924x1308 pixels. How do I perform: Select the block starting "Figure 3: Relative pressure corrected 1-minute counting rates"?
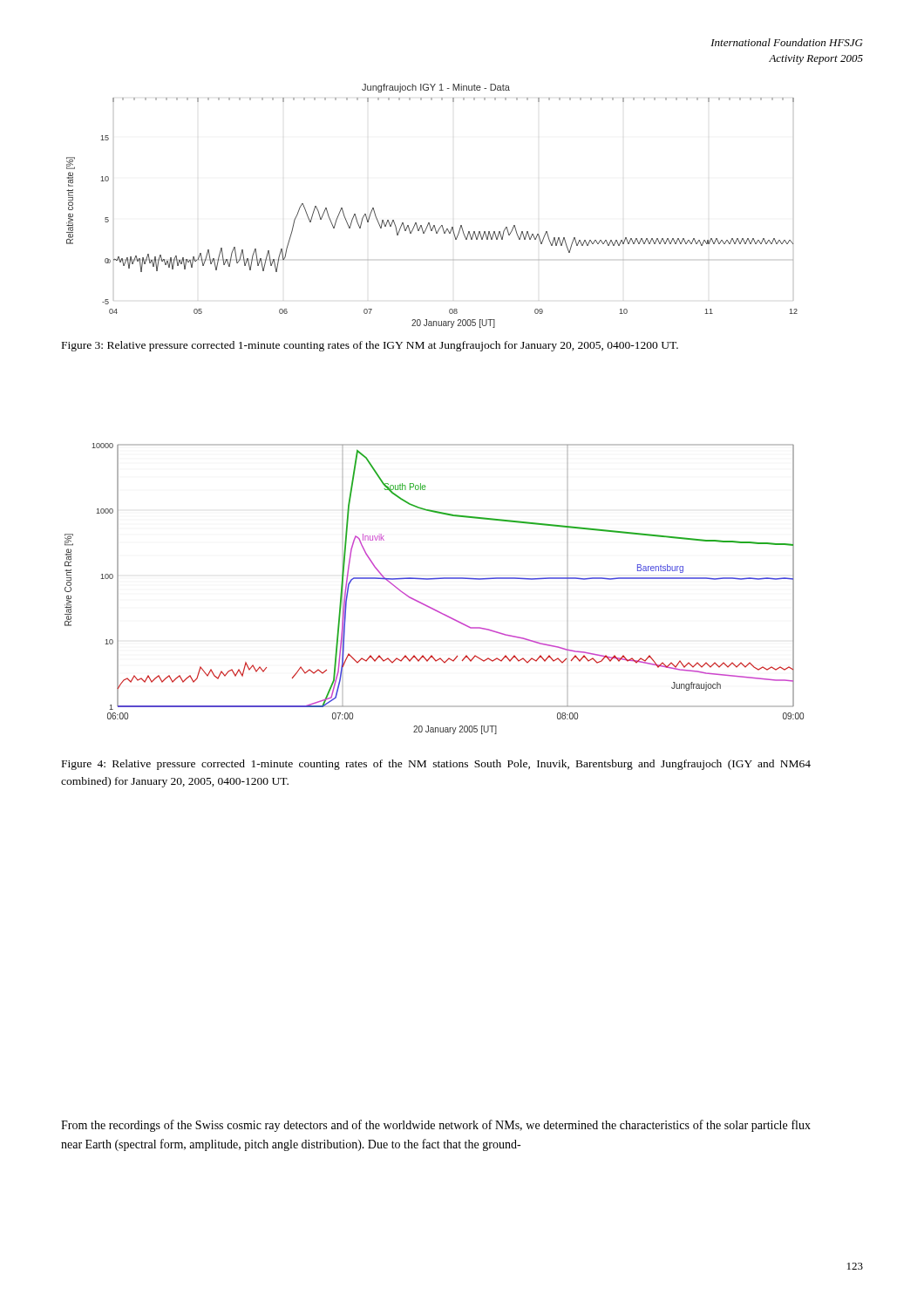point(370,345)
